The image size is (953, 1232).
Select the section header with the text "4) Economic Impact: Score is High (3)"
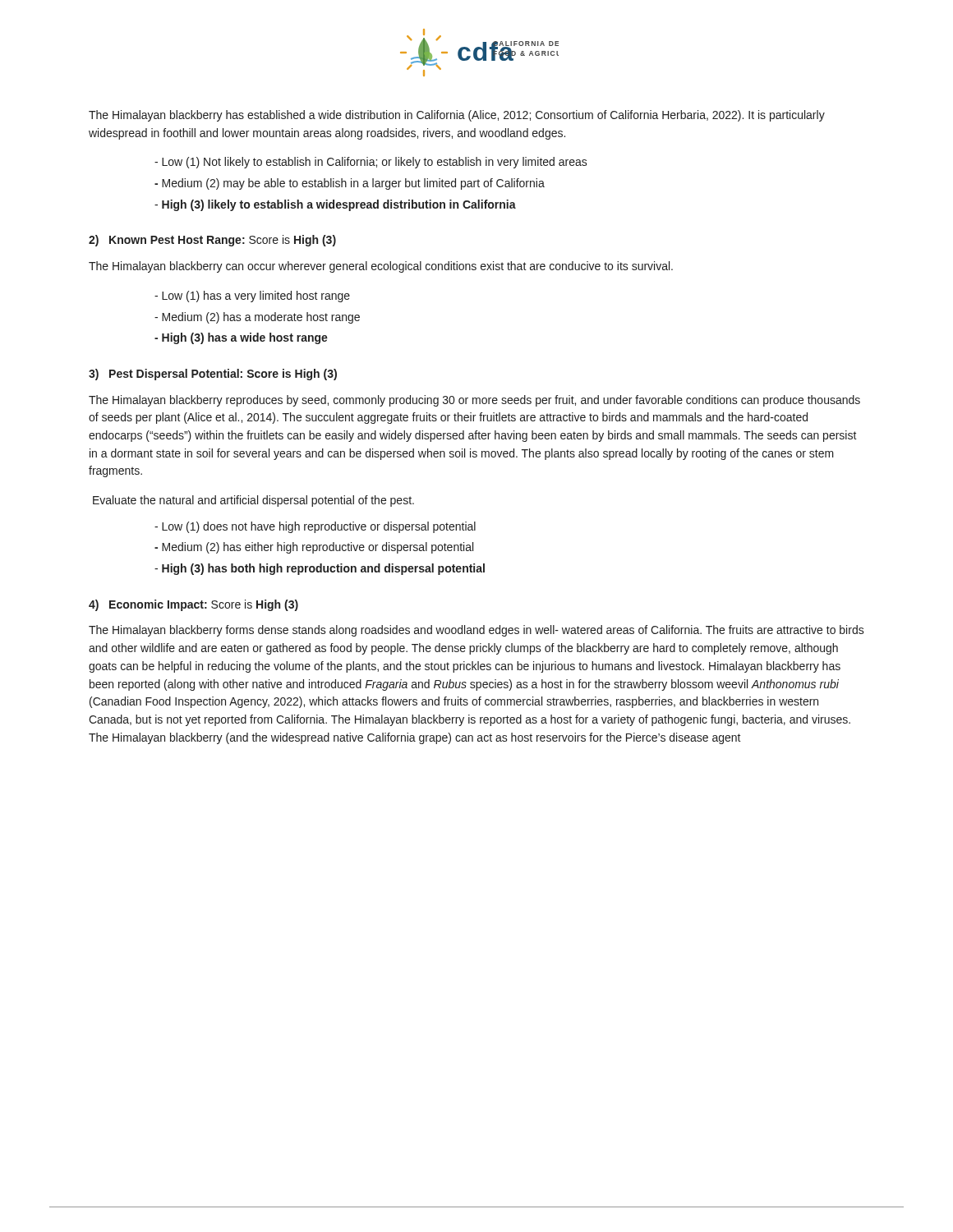click(194, 604)
